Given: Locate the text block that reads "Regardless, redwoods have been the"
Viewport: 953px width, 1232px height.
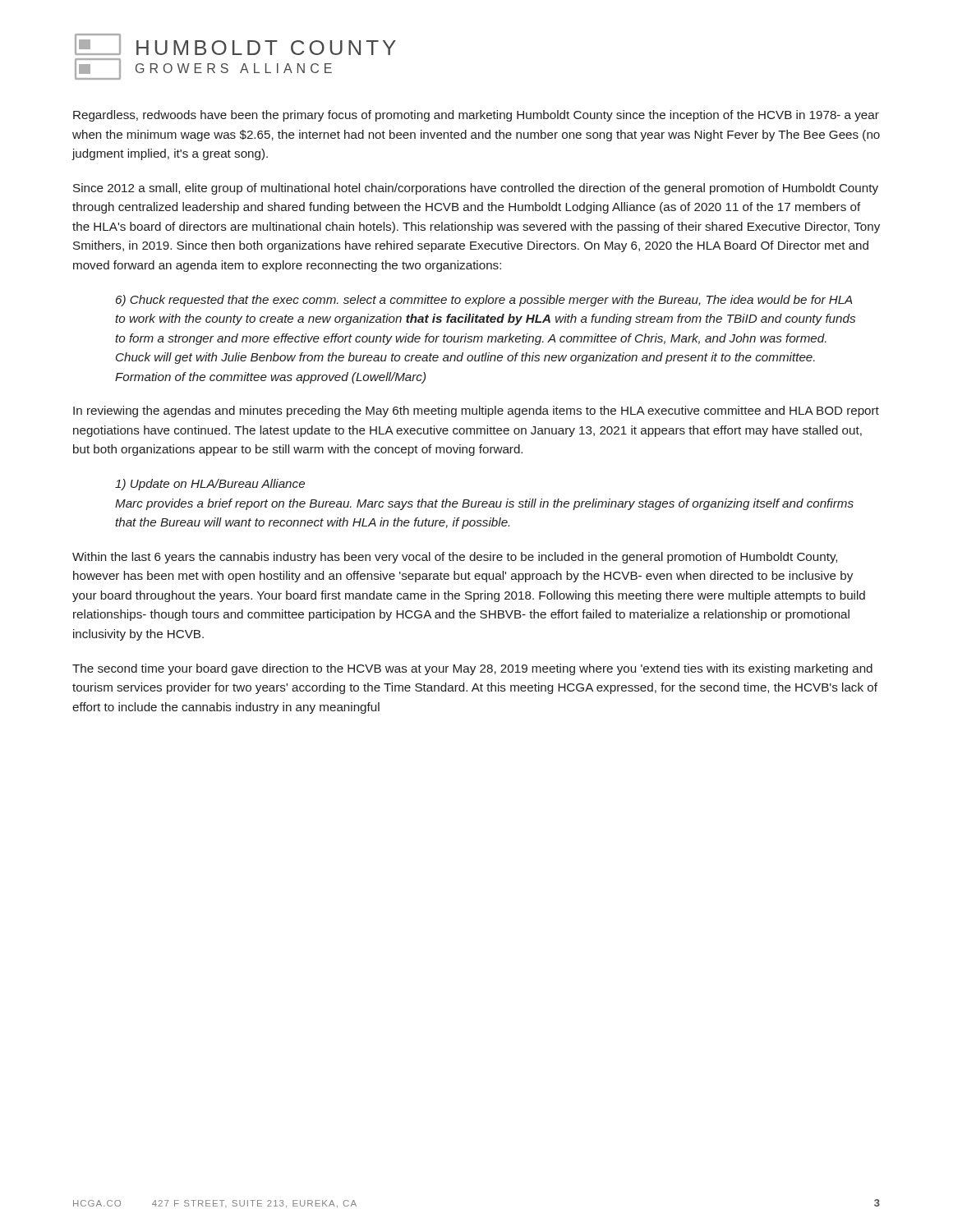Looking at the screenshot, I should click(476, 134).
